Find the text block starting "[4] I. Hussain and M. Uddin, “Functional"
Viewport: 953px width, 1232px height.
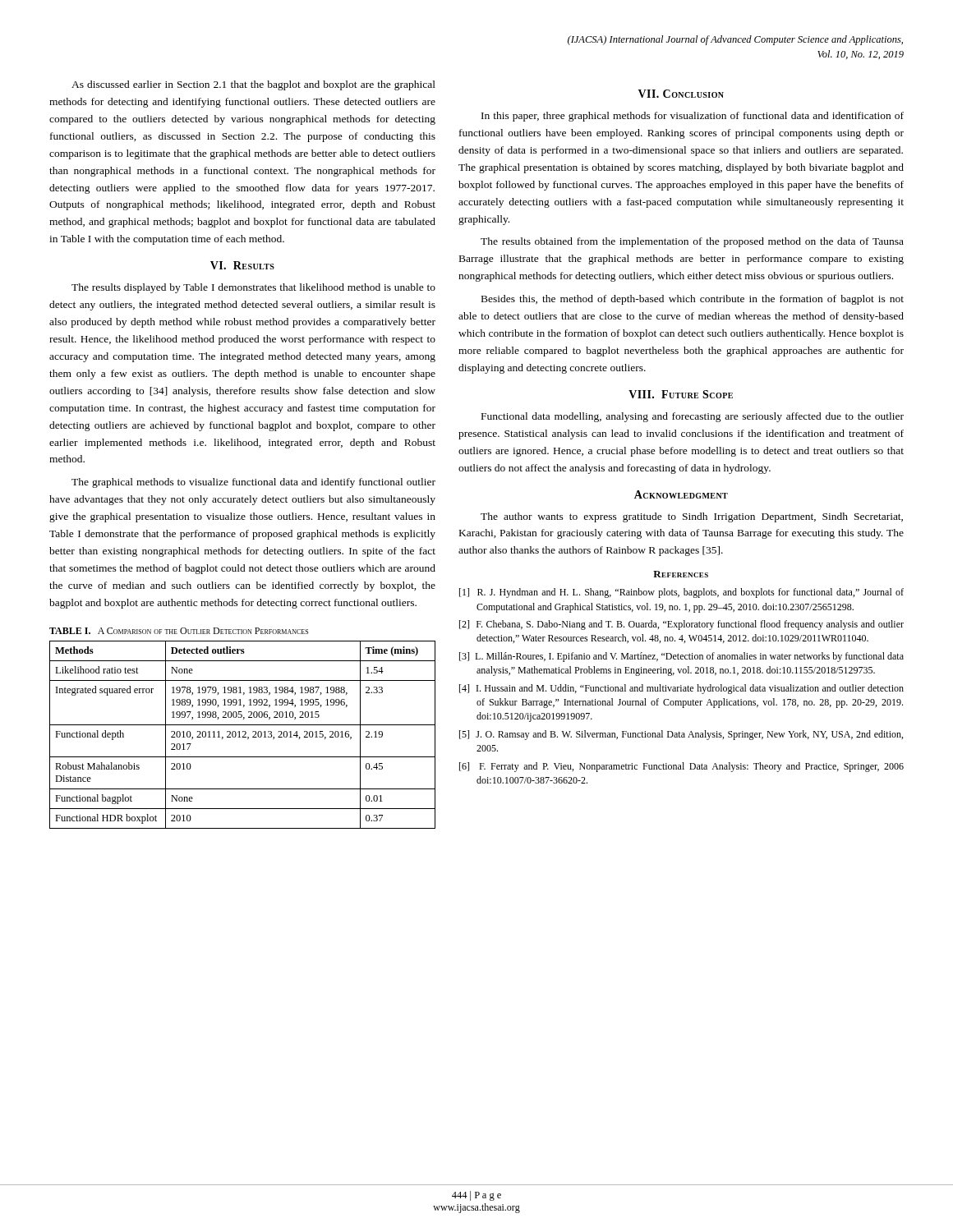[x=681, y=702]
